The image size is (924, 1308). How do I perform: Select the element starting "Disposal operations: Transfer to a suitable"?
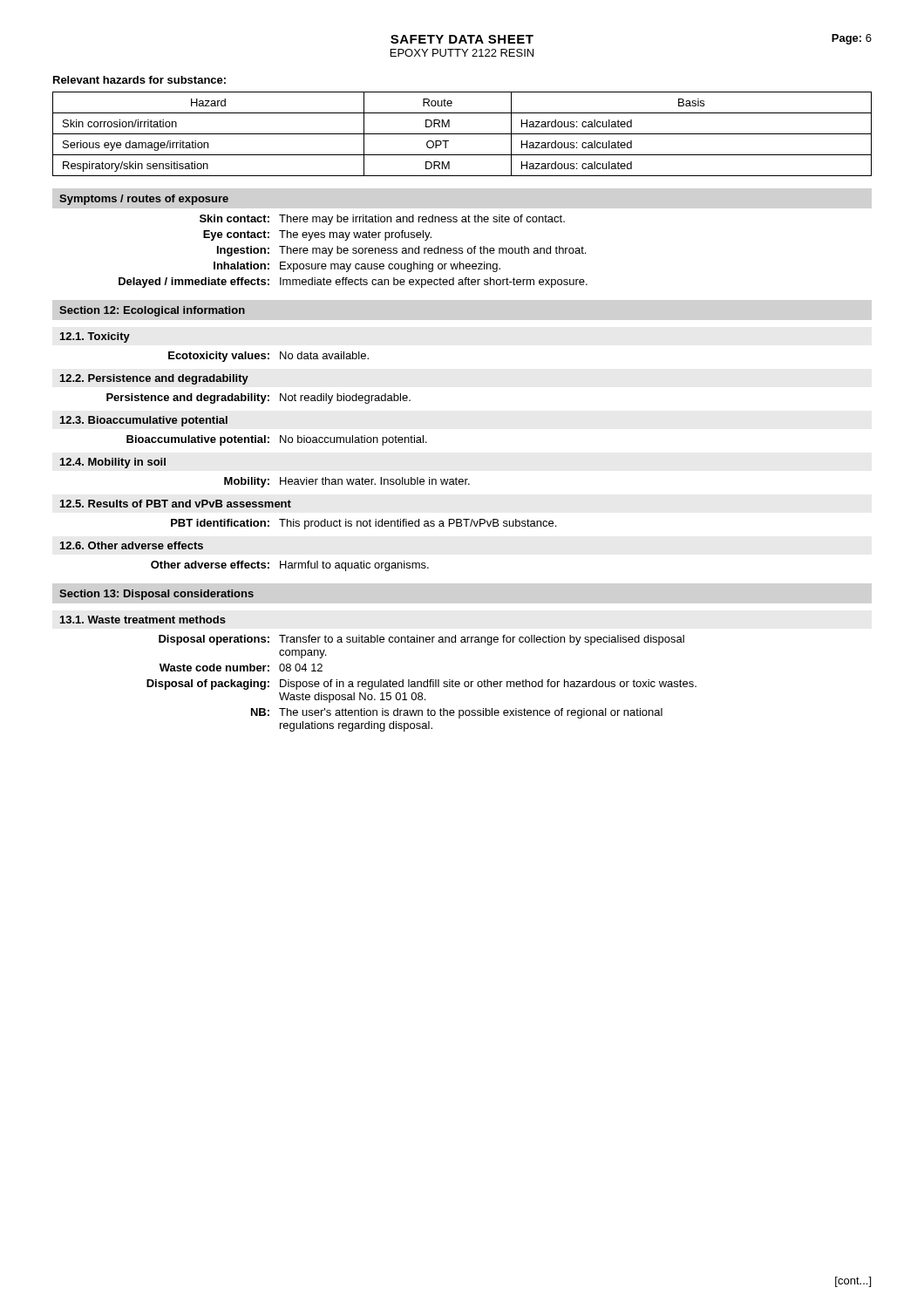(466, 639)
